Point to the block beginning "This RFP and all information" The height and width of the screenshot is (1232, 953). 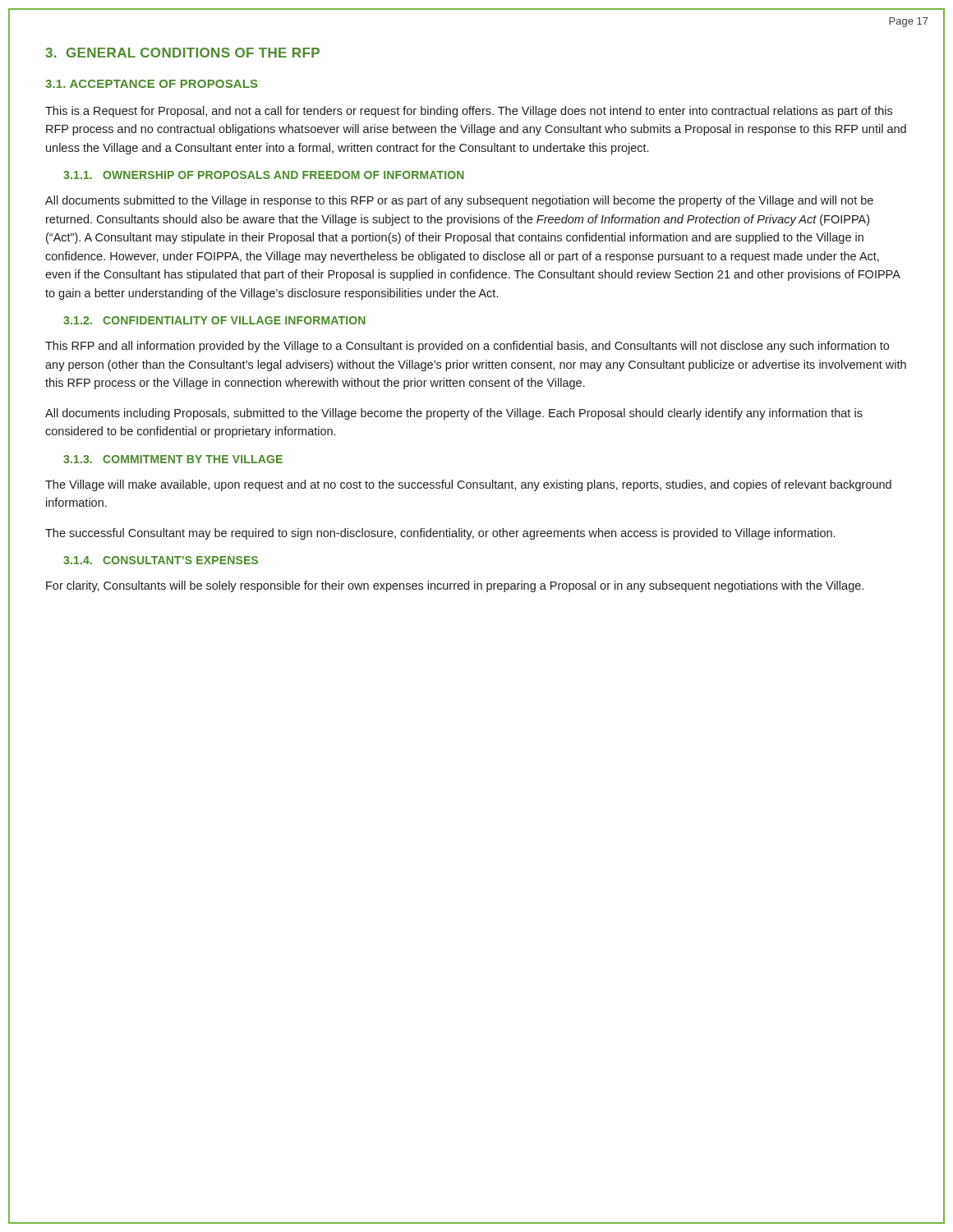(476, 365)
